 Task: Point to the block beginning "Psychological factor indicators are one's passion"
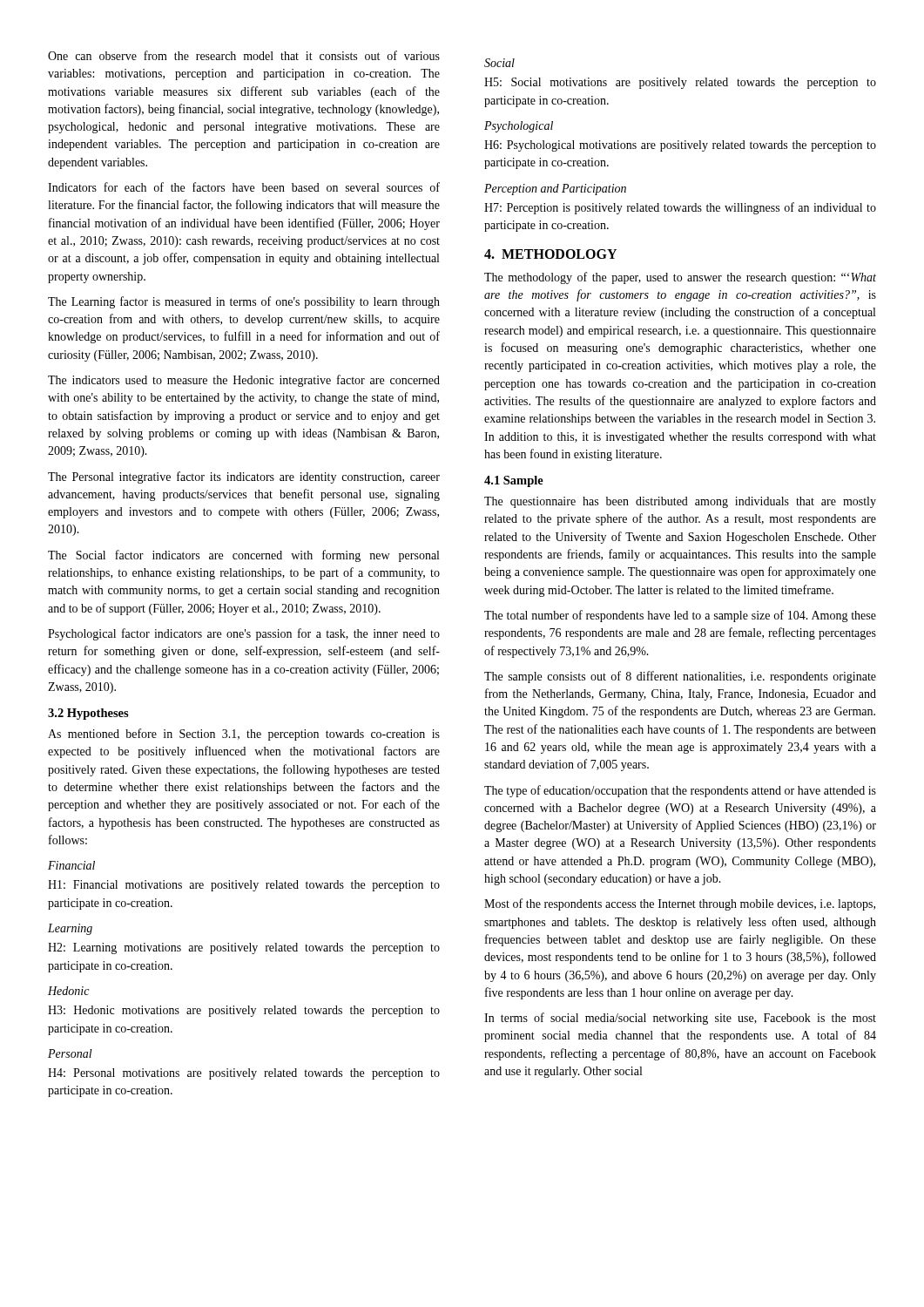pos(244,661)
